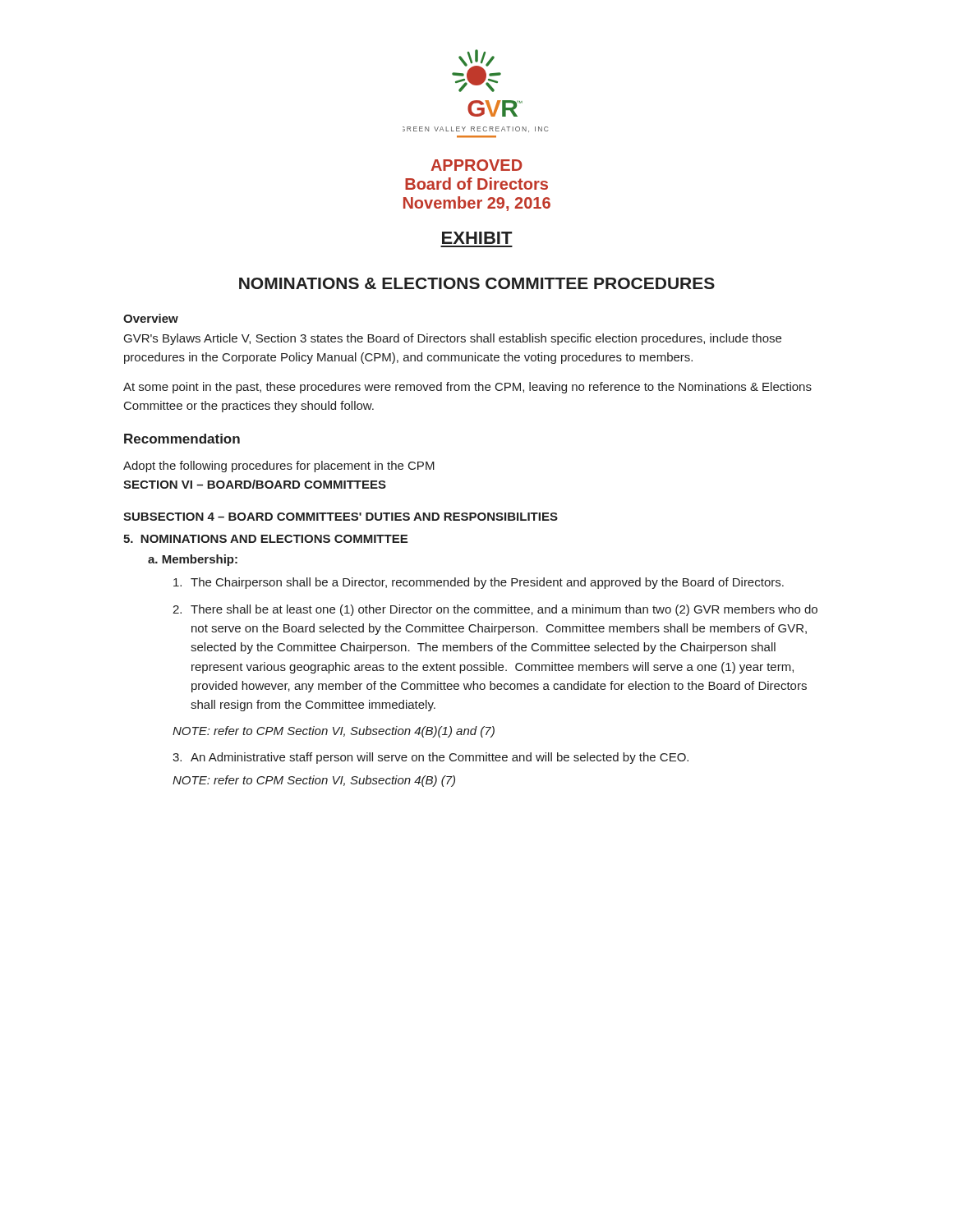Navigate to the region starting "GVR's Bylaws Article V, Section 3 states the"
This screenshot has width=953, height=1232.
pos(453,348)
